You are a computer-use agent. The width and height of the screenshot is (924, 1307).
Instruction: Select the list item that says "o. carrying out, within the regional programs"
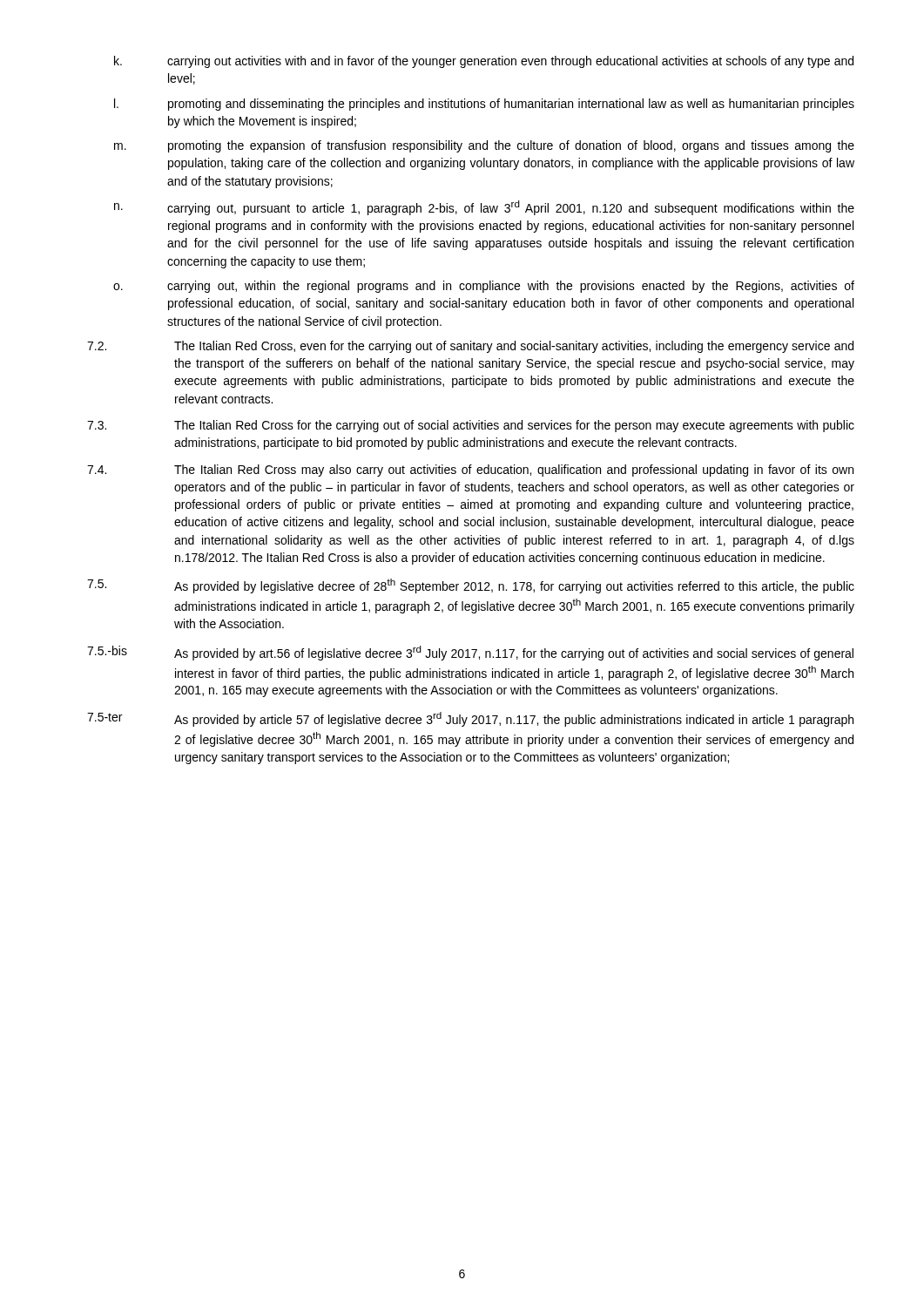click(471, 303)
